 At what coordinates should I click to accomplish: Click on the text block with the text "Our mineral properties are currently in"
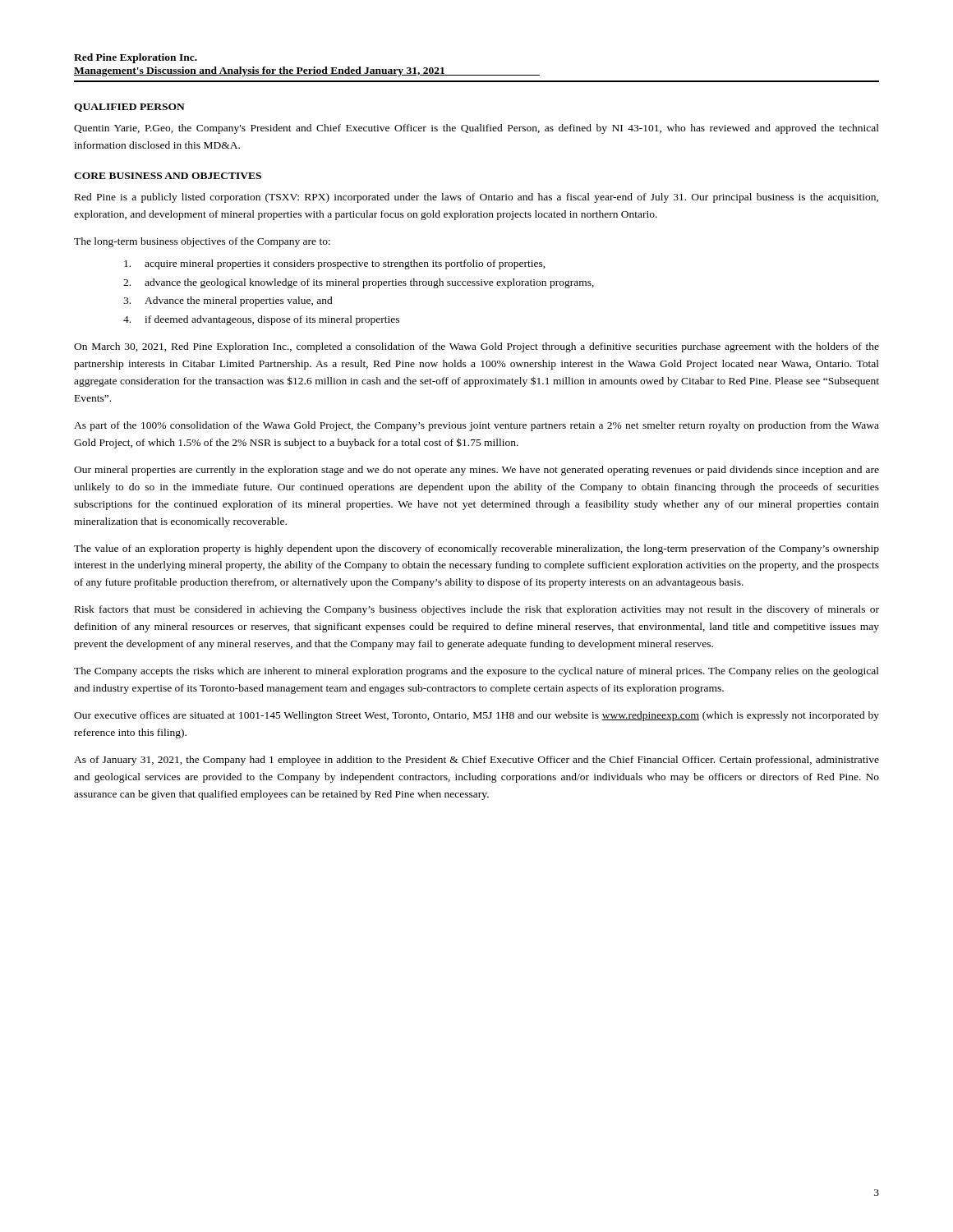[x=476, y=495]
